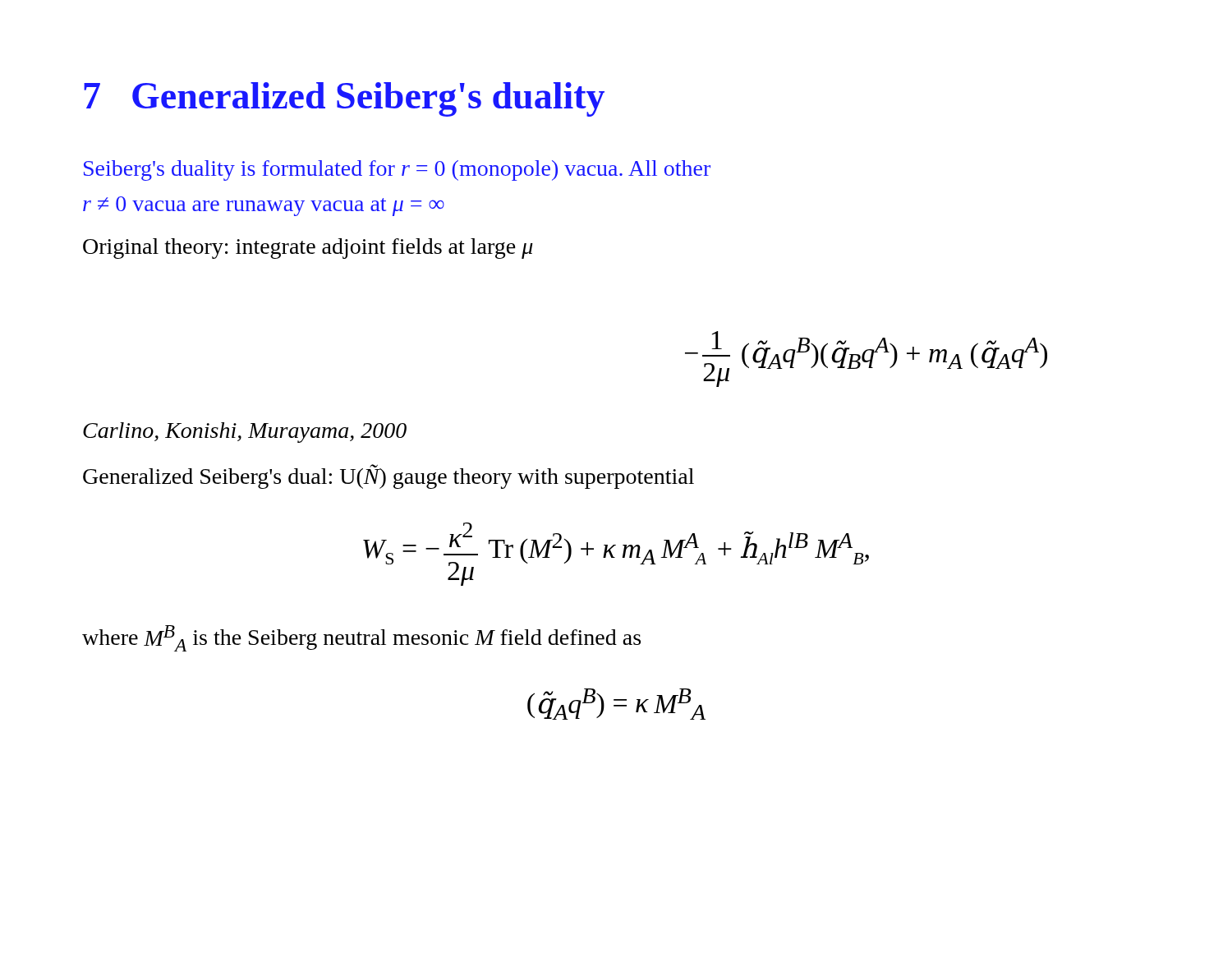The image size is (1232, 953).
Task: Point to the block beginning "where MBA is the Seiberg neutral mesonic M"
Action: click(616, 637)
